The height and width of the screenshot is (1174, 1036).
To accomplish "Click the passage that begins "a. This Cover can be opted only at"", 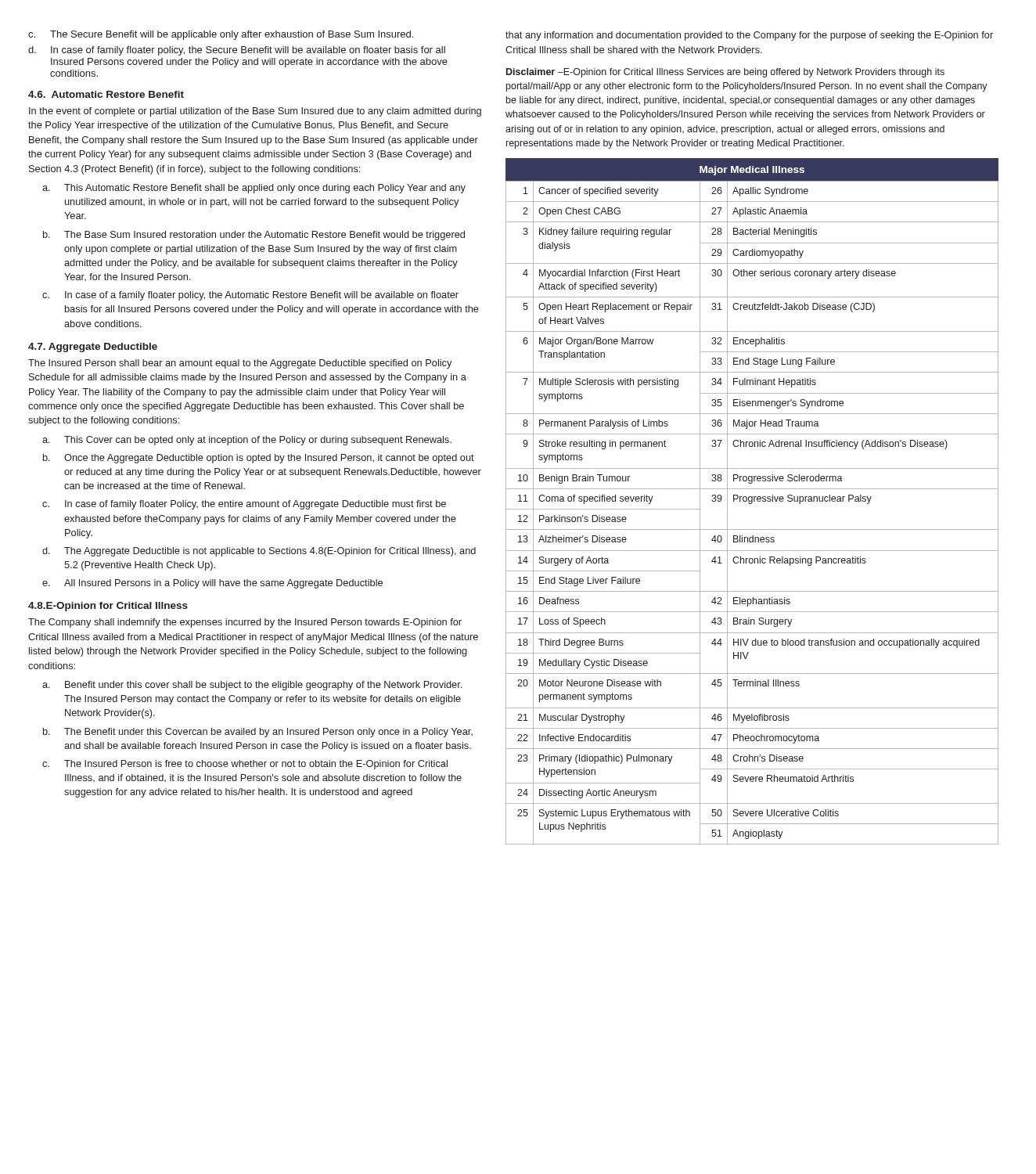I will point(247,440).
